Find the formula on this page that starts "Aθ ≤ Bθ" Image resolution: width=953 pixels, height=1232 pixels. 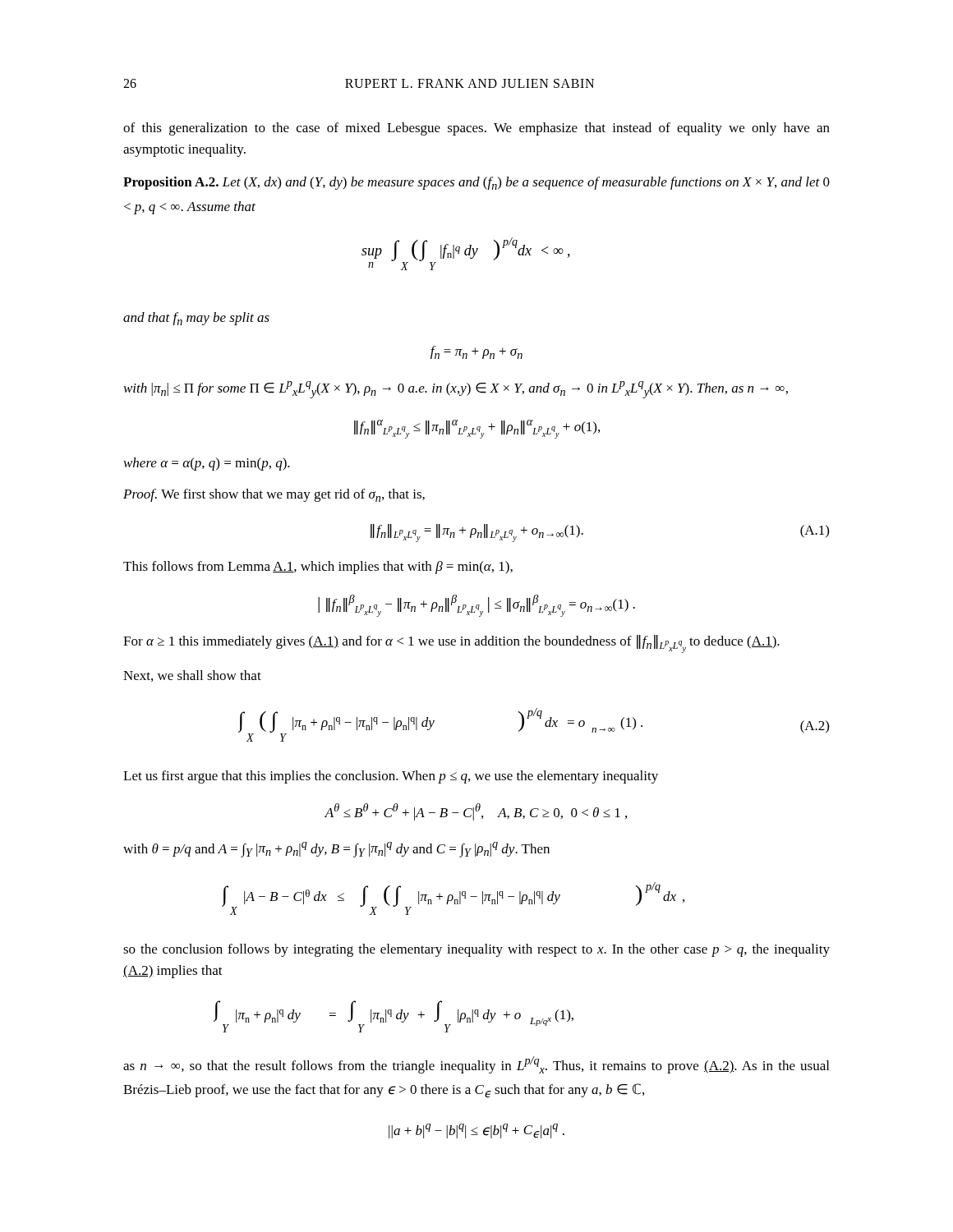pos(476,810)
